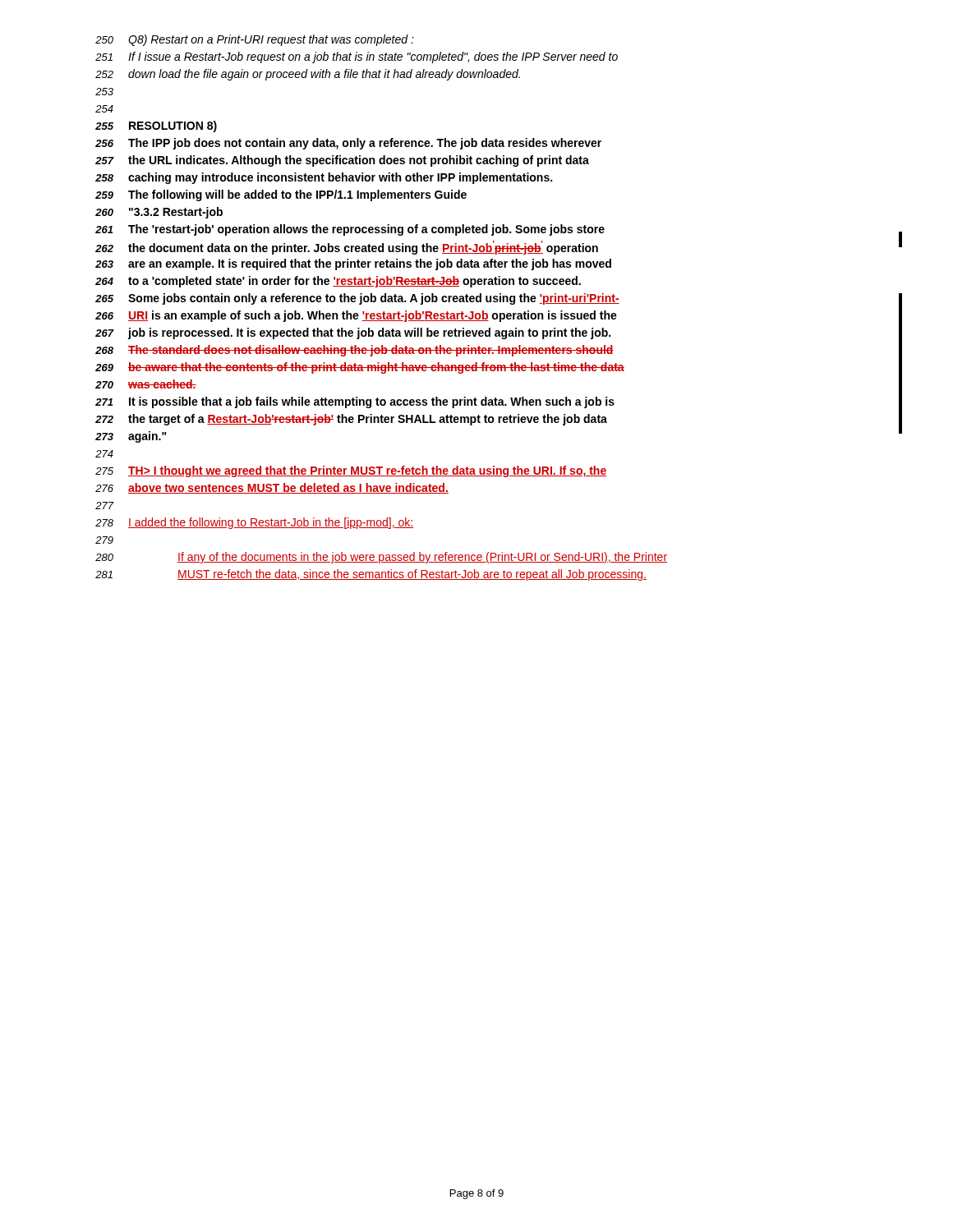Image resolution: width=953 pixels, height=1232 pixels.
Task: Where is the passage that starts "259 The following"?
Action: click(281, 195)
